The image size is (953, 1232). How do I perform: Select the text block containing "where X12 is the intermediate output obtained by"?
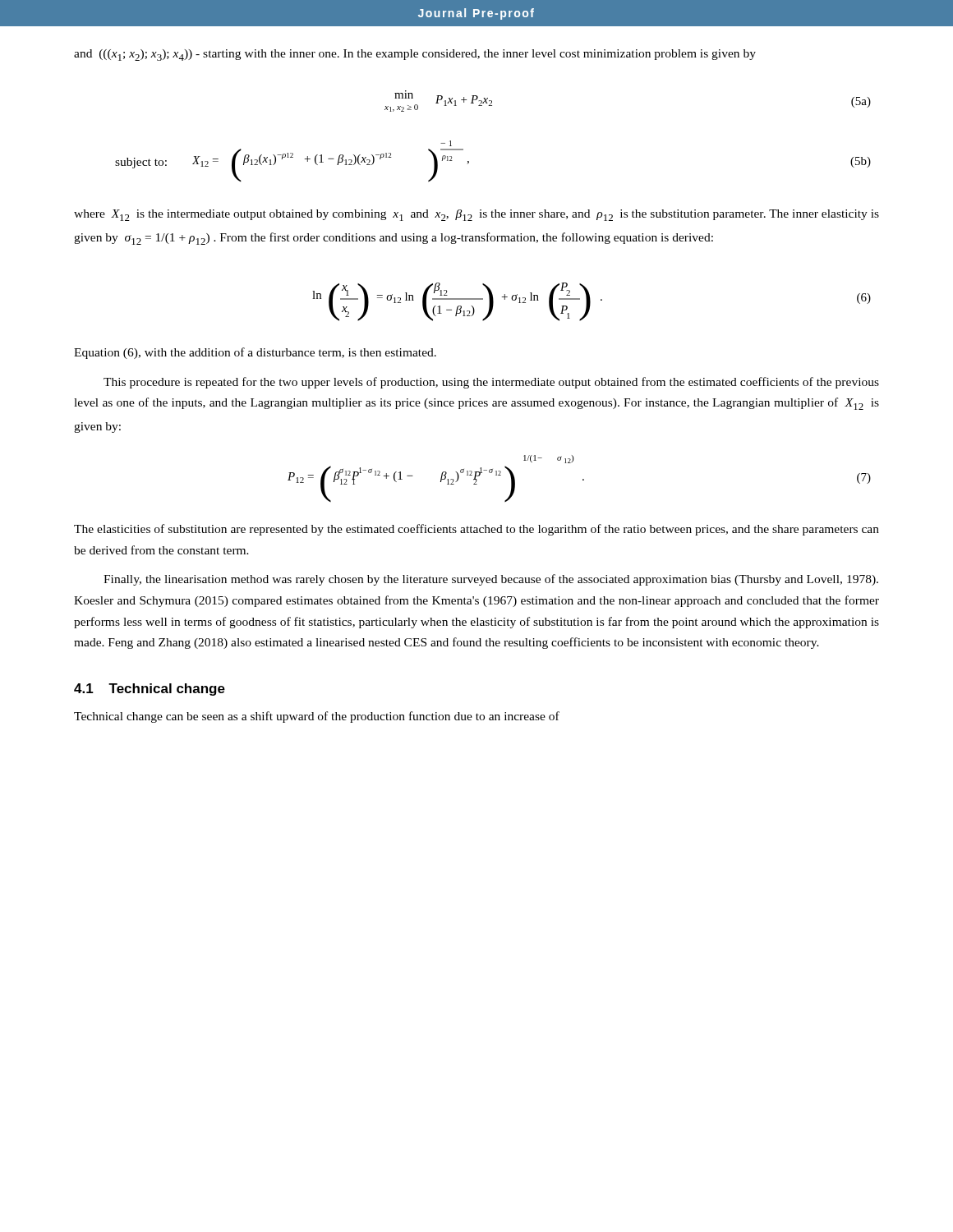click(x=476, y=227)
